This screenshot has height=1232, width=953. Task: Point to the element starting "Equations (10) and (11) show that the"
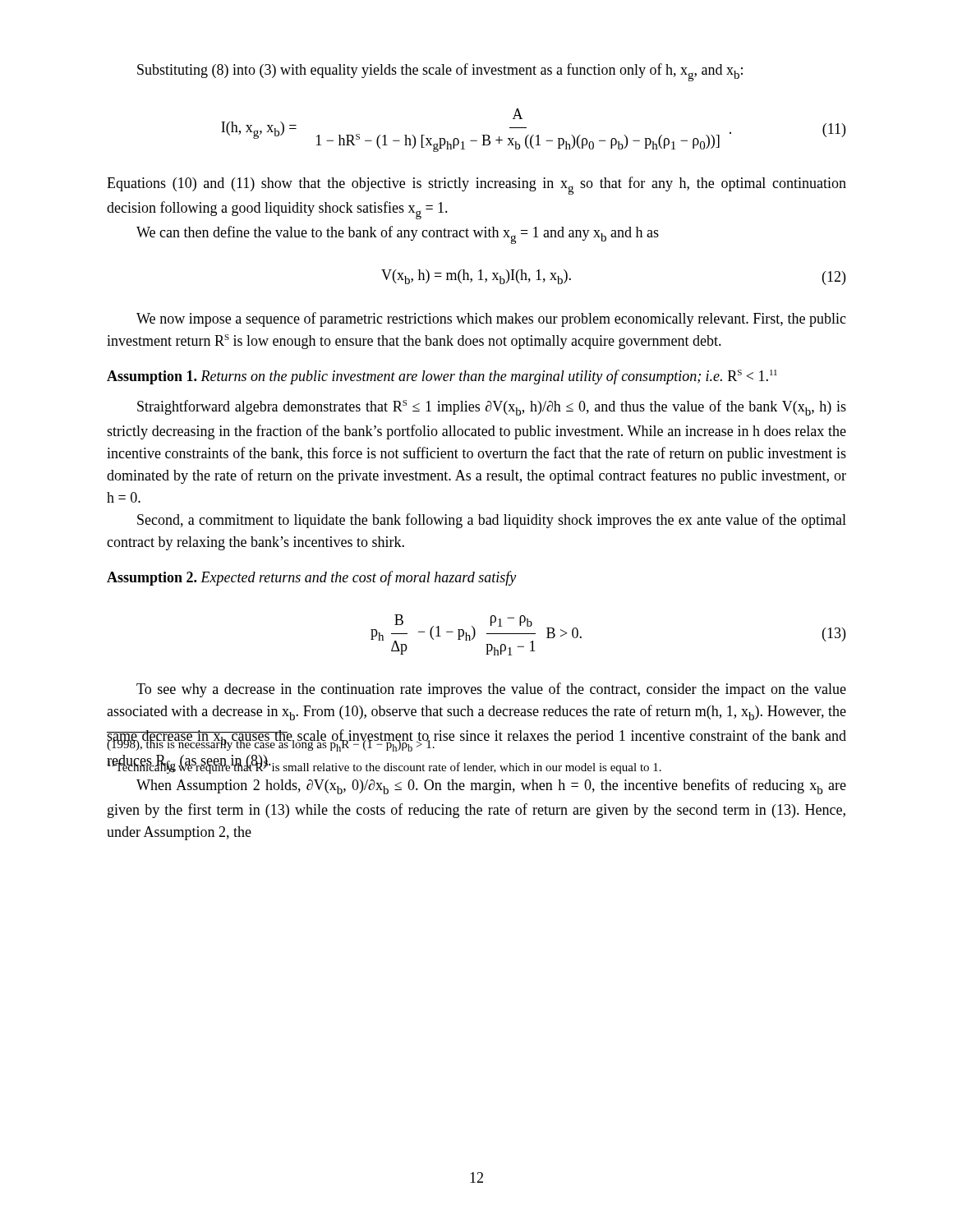tap(476, 186)
